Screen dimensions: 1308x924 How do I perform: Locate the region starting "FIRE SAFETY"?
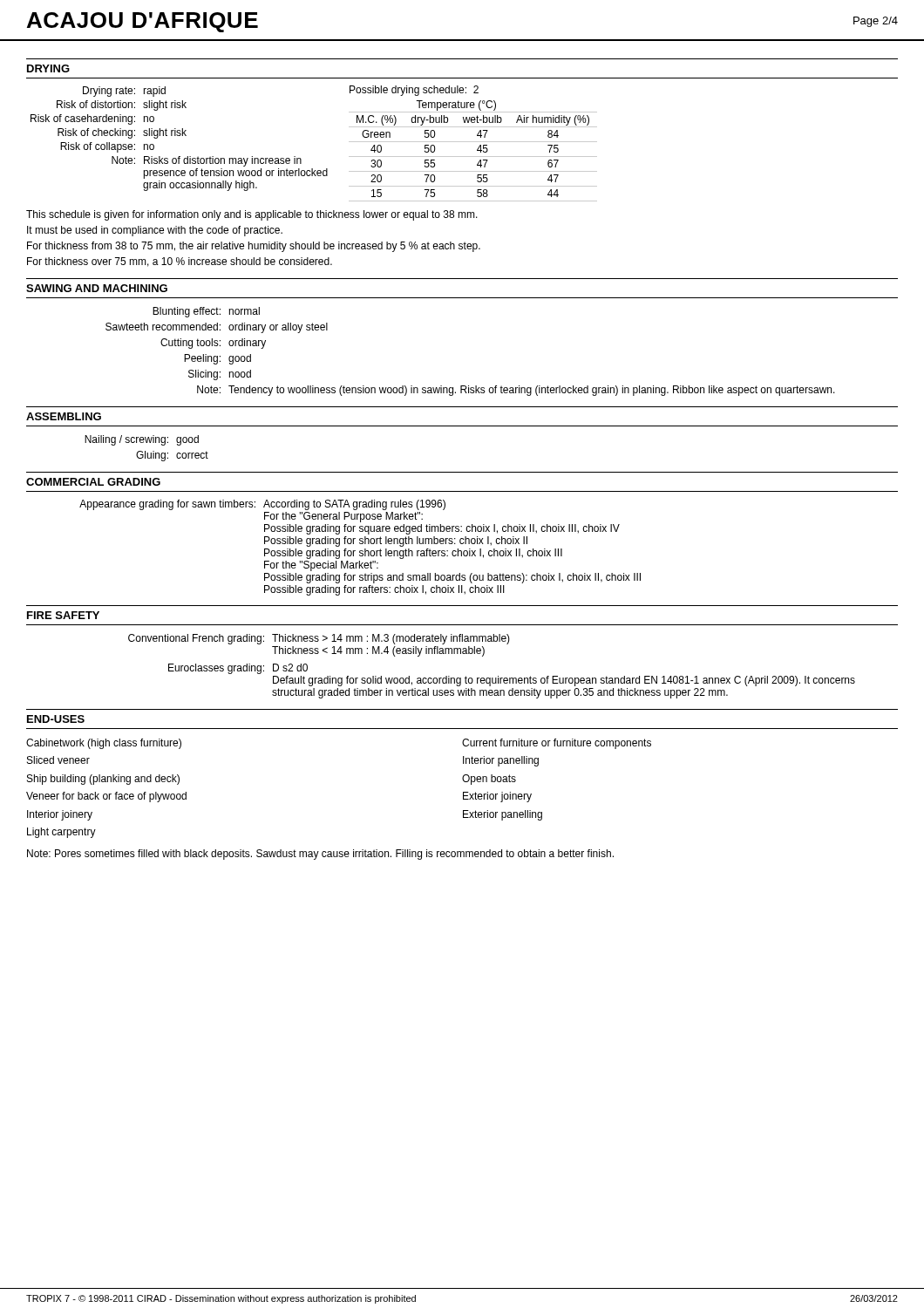coord(63,615)
